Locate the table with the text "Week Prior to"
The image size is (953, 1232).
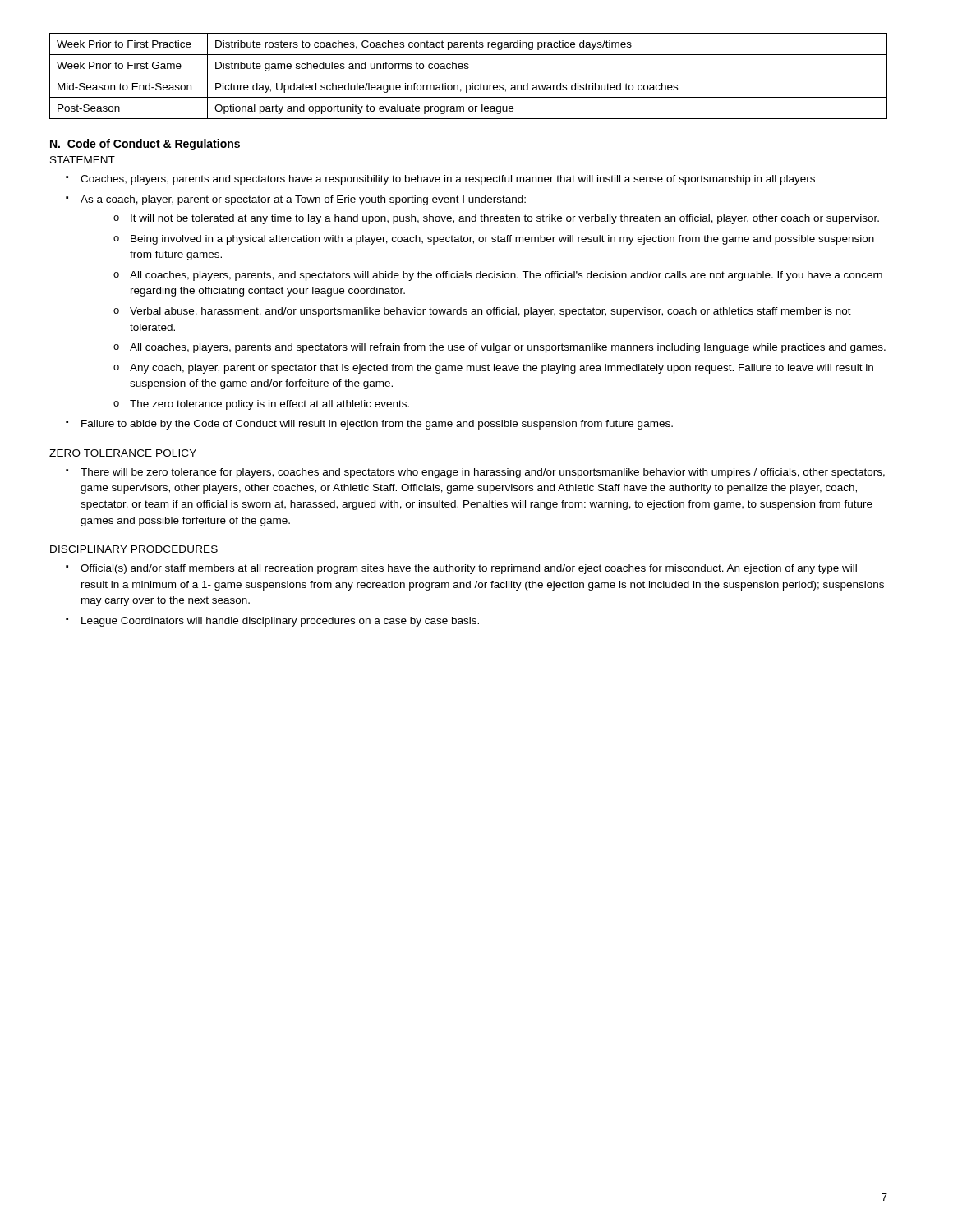click(x=468, y=76)
